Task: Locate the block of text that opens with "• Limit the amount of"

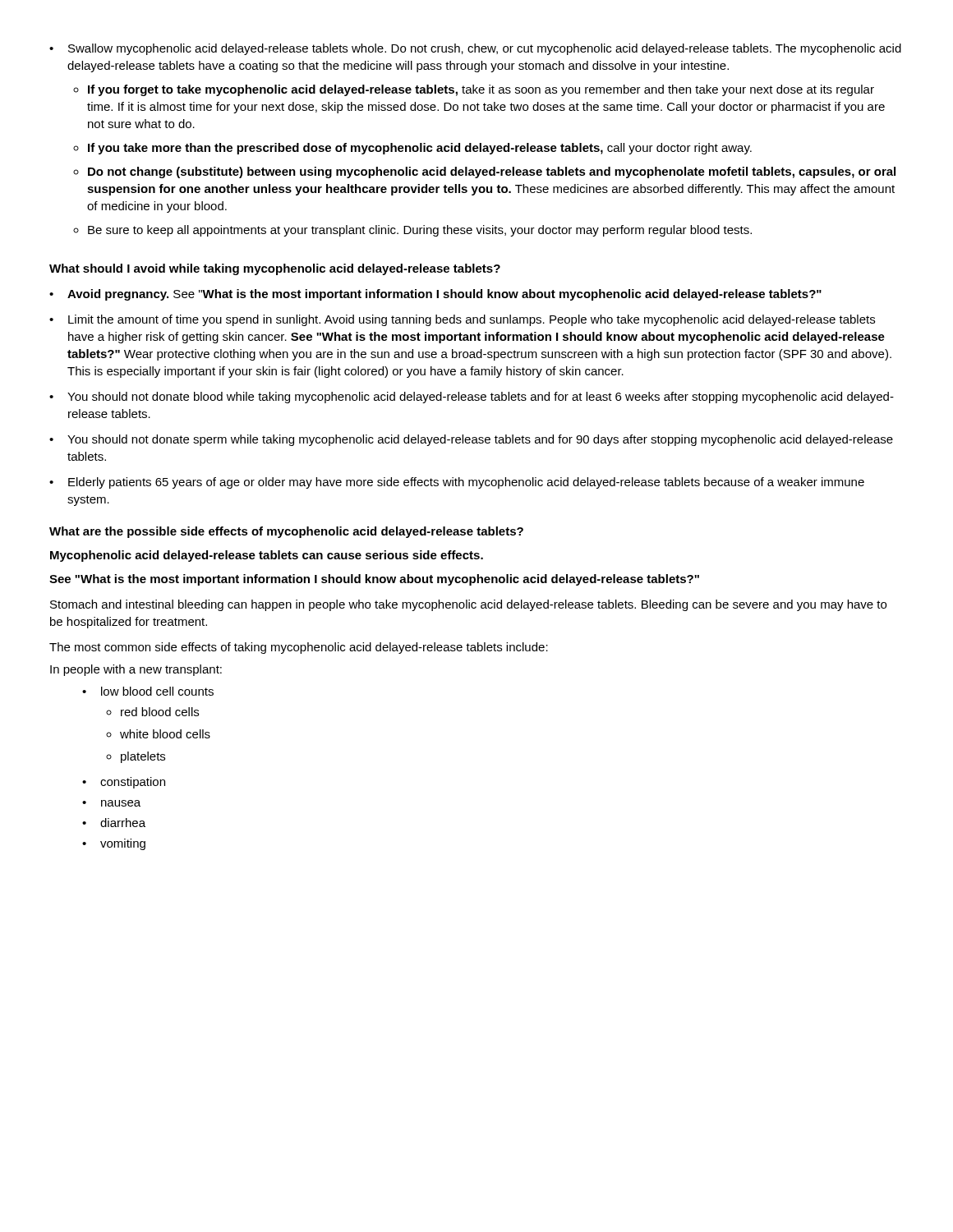Action: tap(476, 345)
